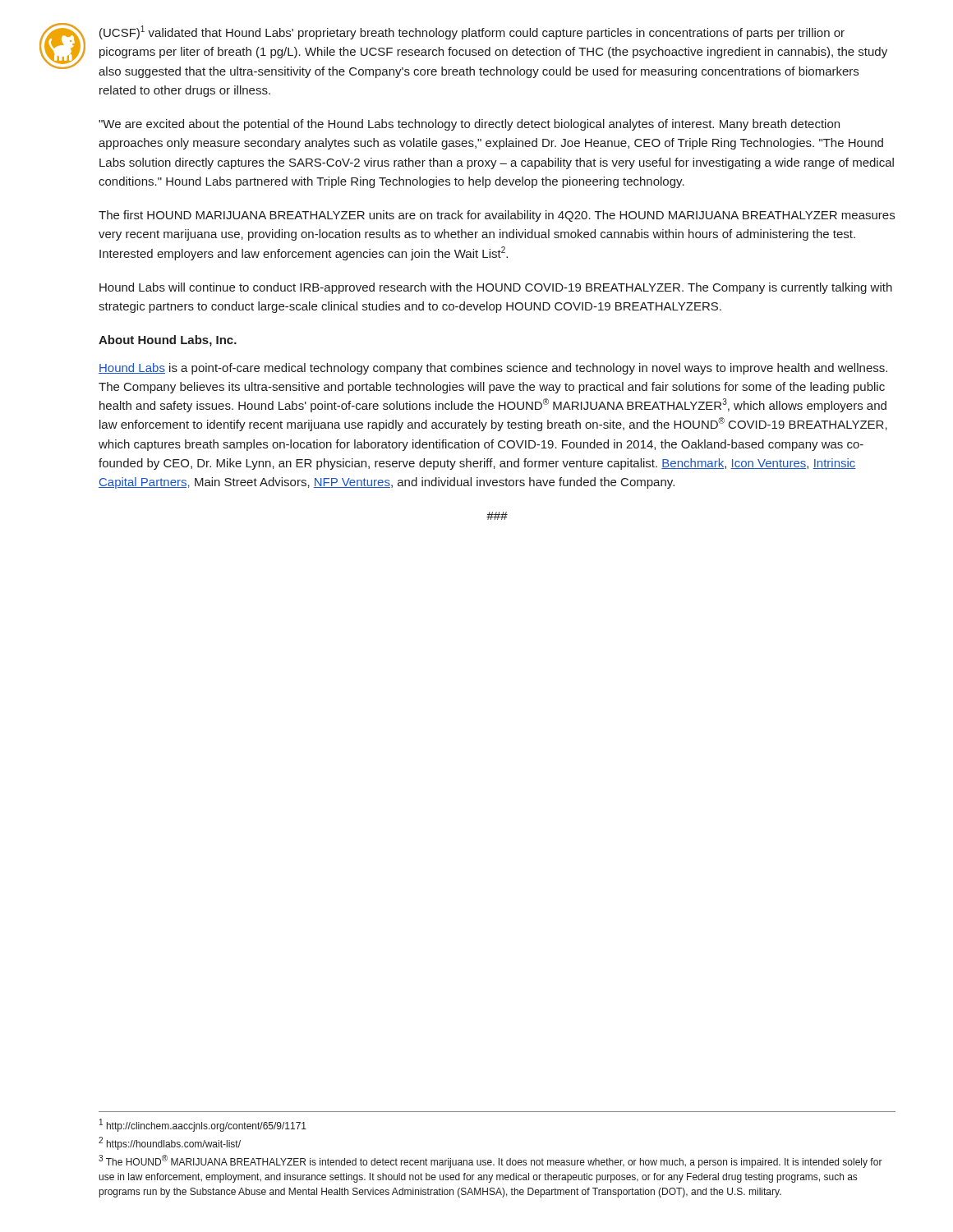953x1232 pixels.
Task: Find the footnote with the text "3 The HOUND® MARIJUANA BREATHALYZER is"
Action: [497, 1177]
